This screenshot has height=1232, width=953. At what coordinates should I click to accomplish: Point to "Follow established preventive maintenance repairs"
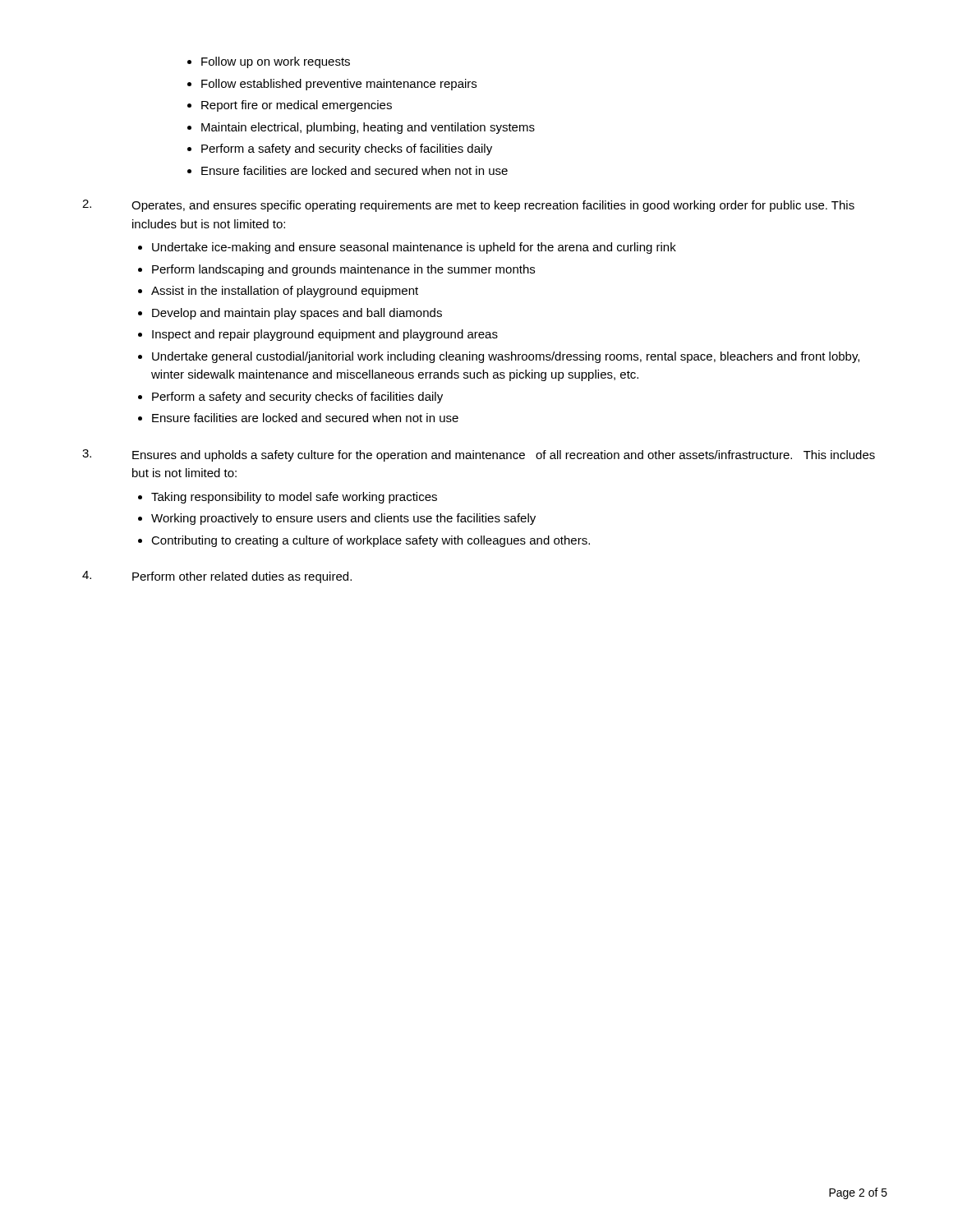pos(339,85)
